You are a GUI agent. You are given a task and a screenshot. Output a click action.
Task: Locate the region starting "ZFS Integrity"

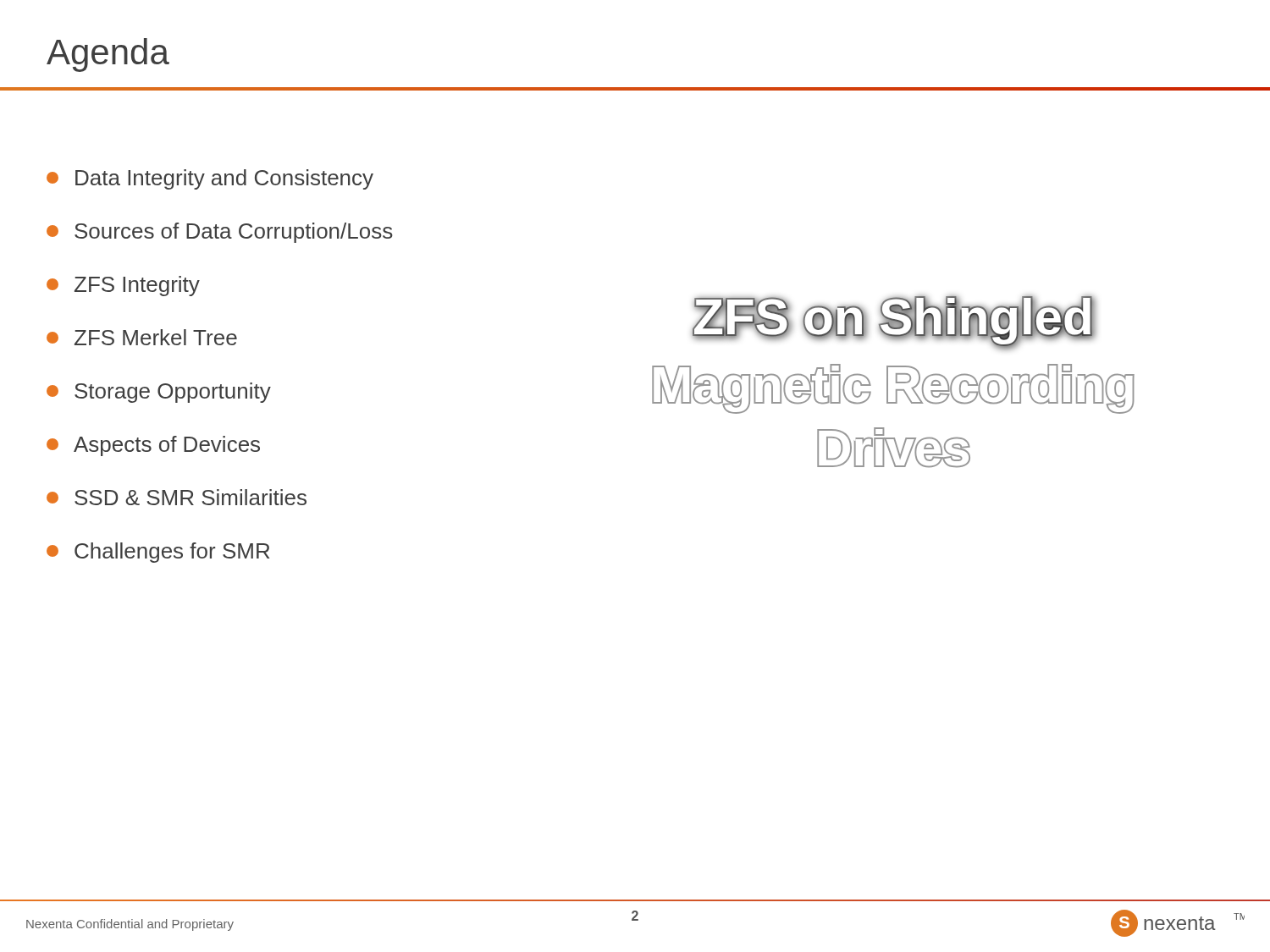click(x=123, y=285)
